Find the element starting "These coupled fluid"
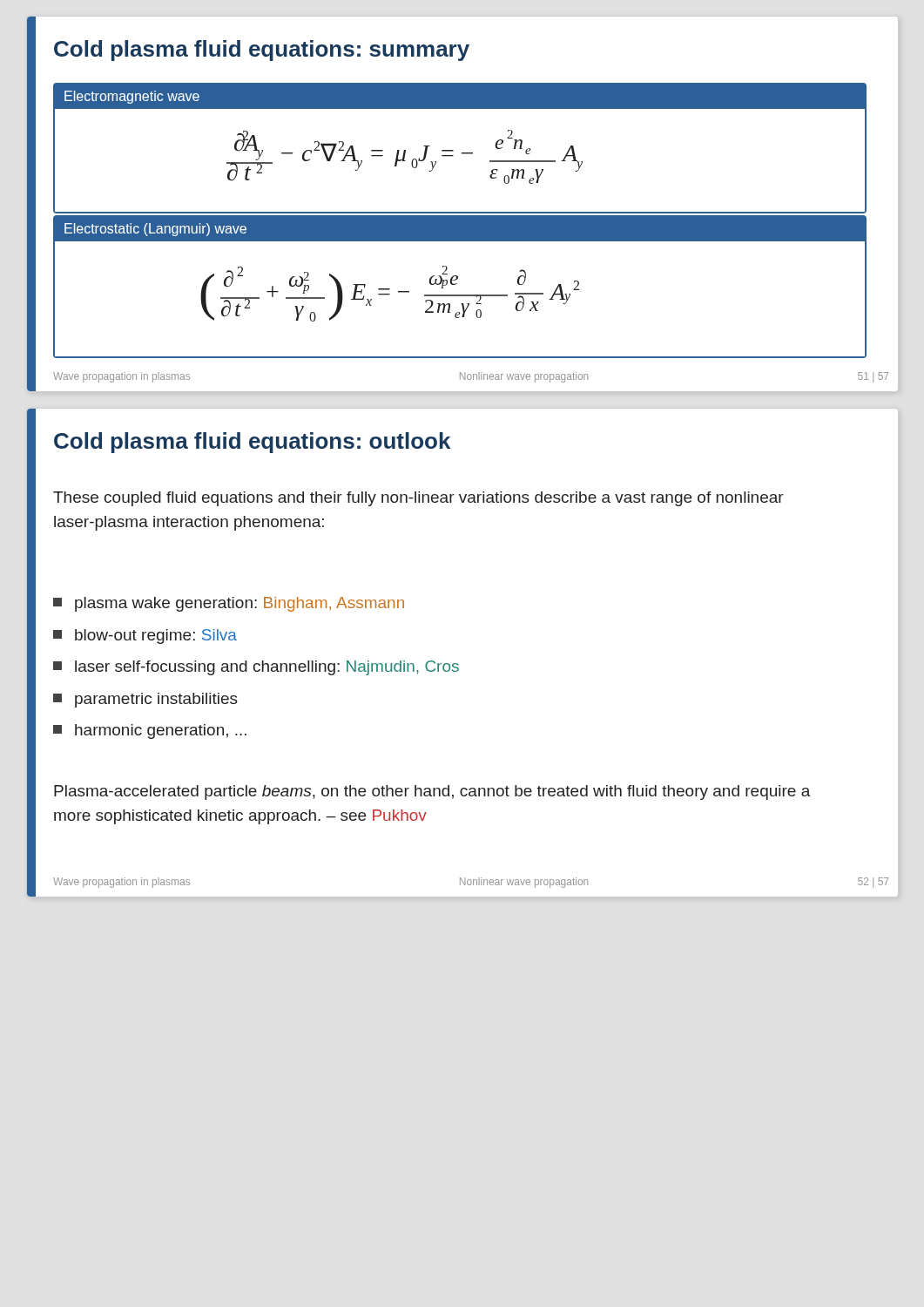Image resolution: width=924 pixels, height=1307 pixels. [418, 509]
